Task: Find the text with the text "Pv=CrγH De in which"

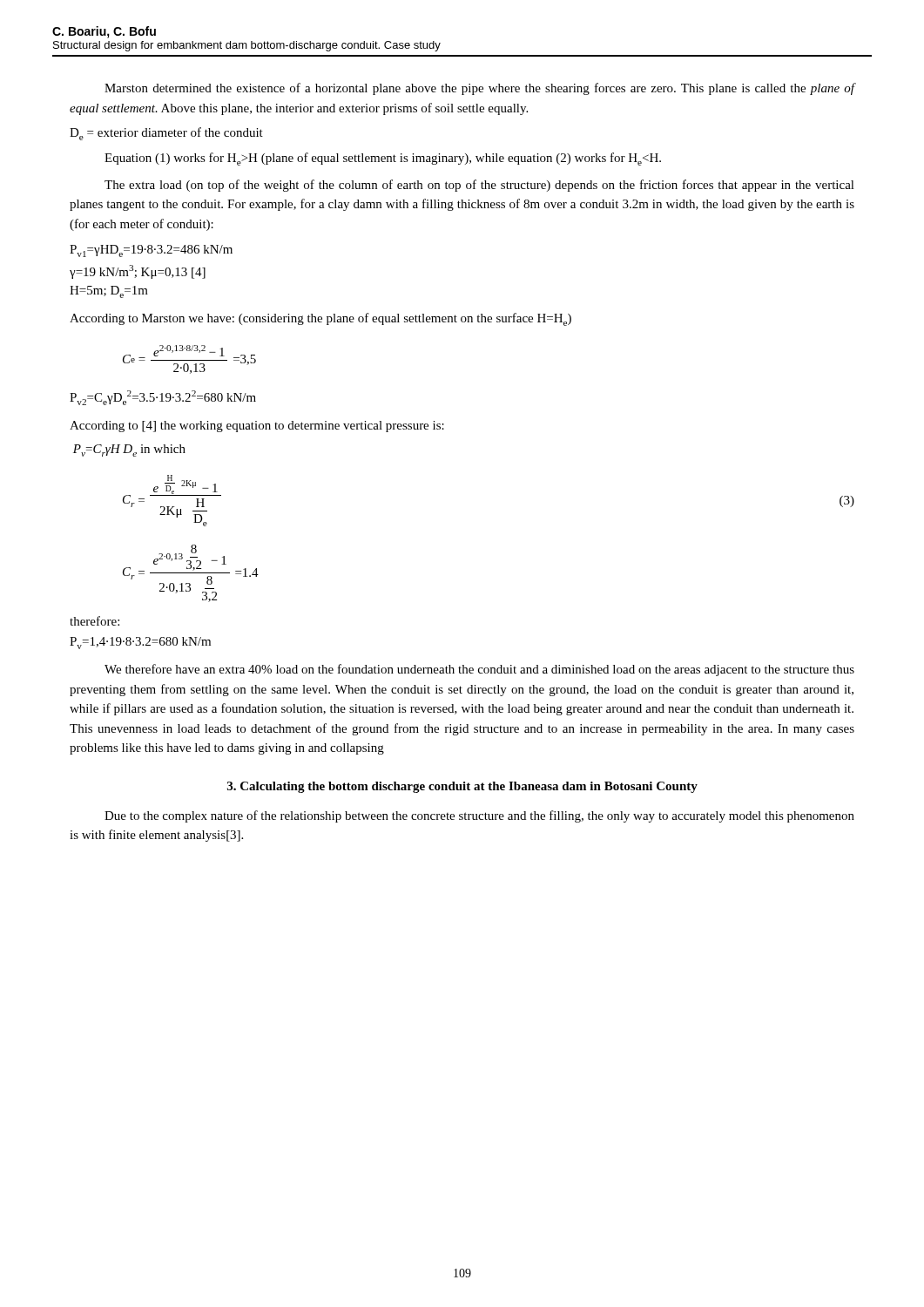Action: [x=128, y=450]
